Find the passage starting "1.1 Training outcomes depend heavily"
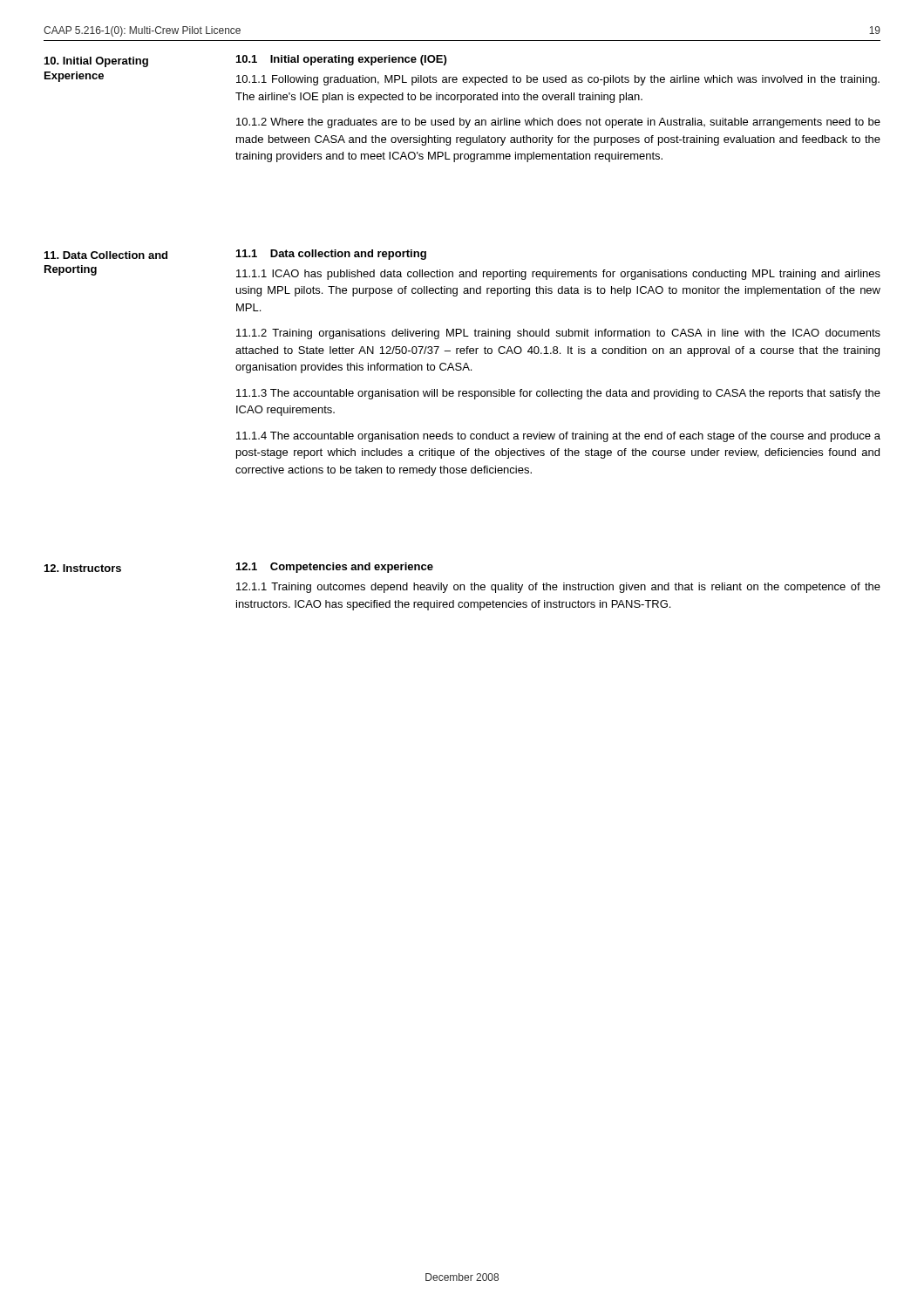Viewport: 924px width, 1308px height. click(x=558, y=595)
